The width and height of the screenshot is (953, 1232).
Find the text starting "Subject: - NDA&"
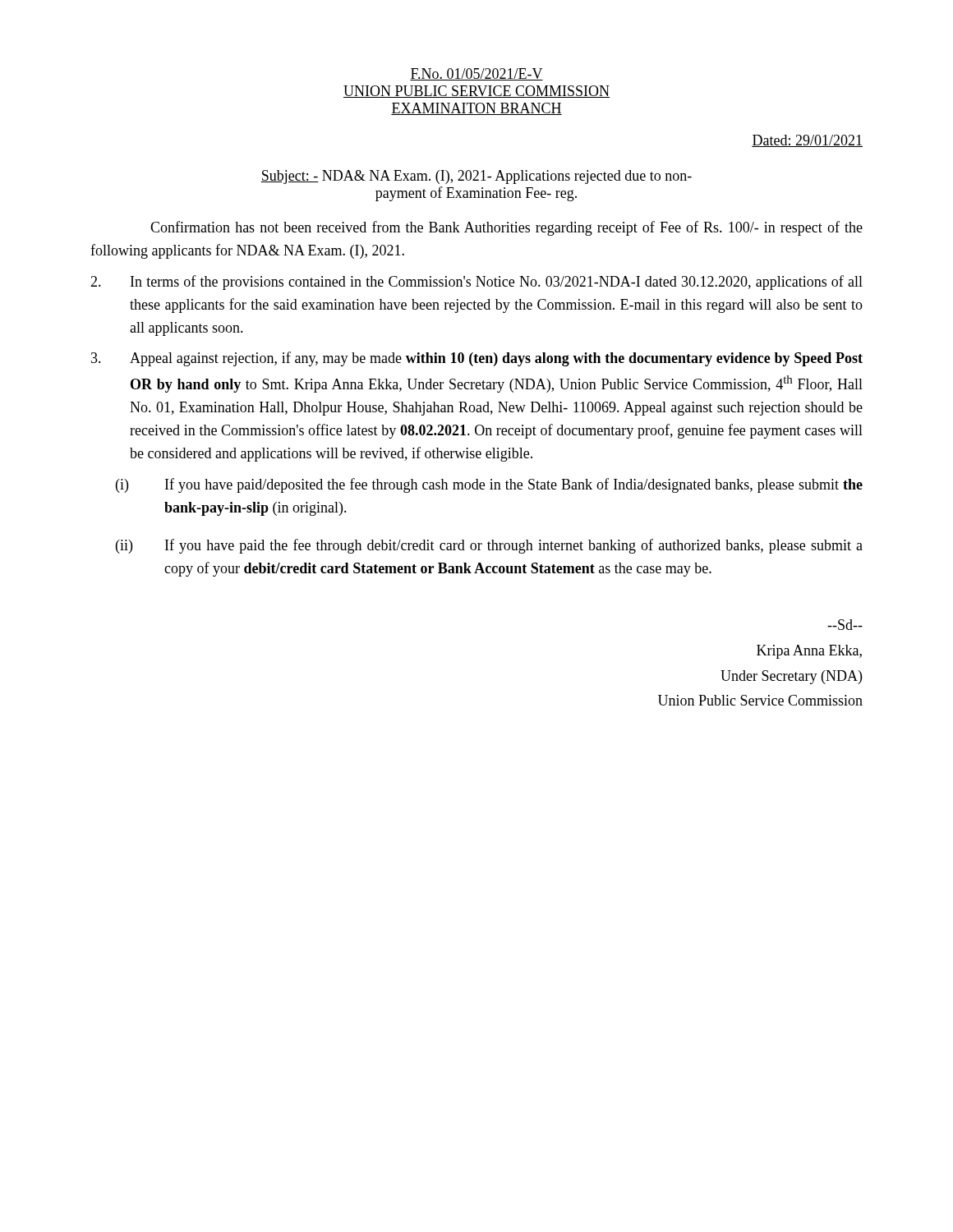[476, 184]
